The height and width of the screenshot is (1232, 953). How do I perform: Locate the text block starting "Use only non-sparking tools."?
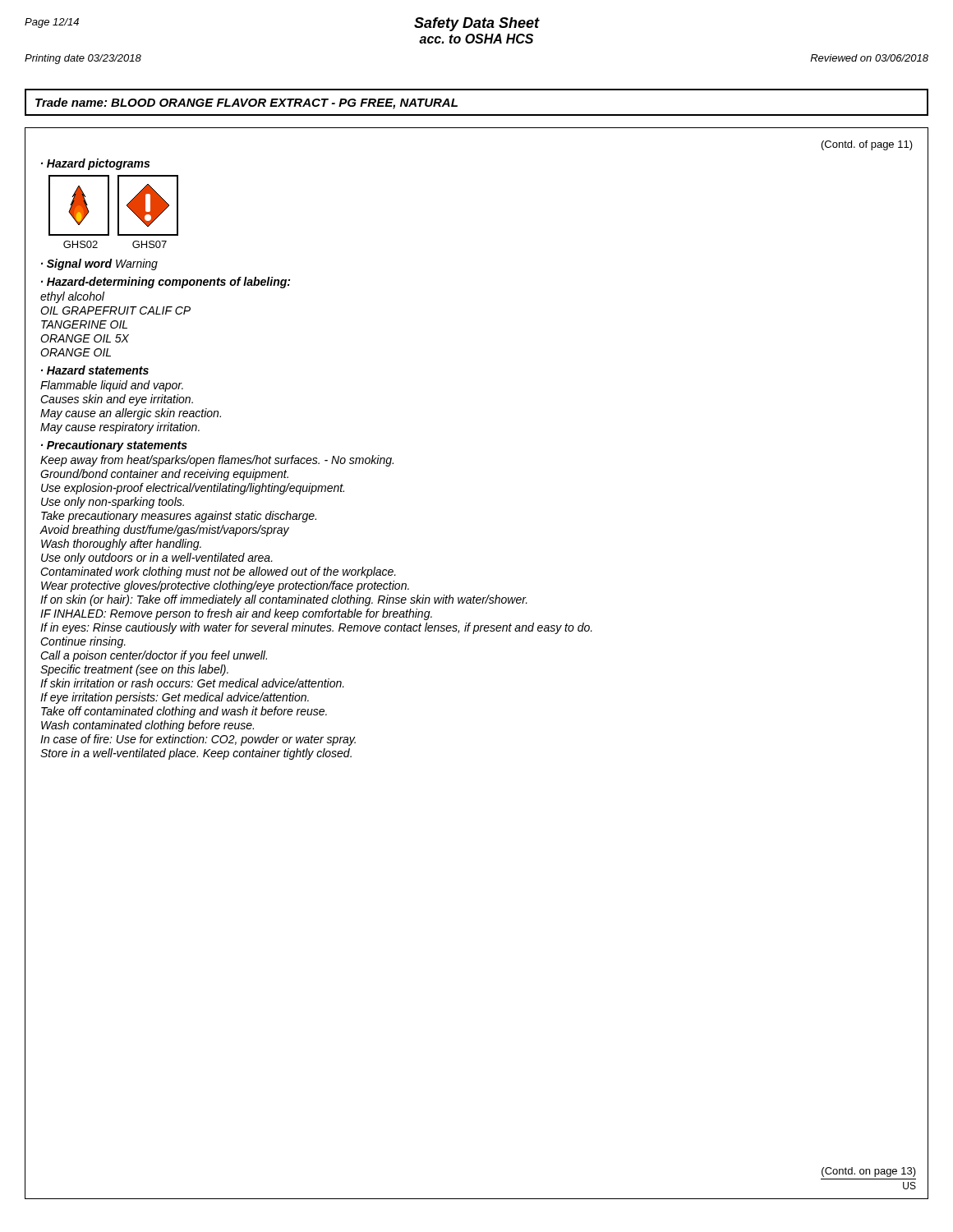point(113,502)
